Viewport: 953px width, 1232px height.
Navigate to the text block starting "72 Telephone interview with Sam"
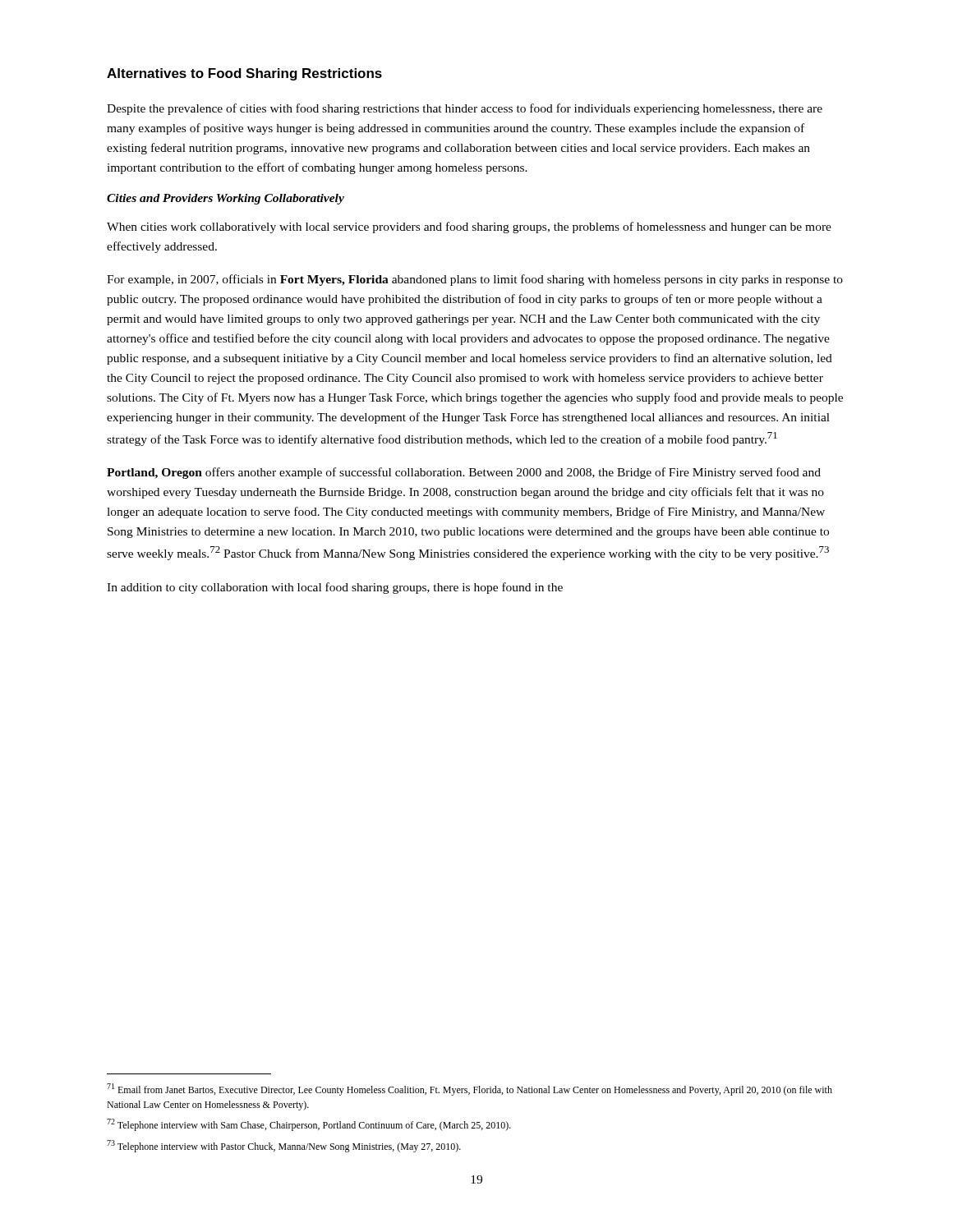[x=309, y=1124]
